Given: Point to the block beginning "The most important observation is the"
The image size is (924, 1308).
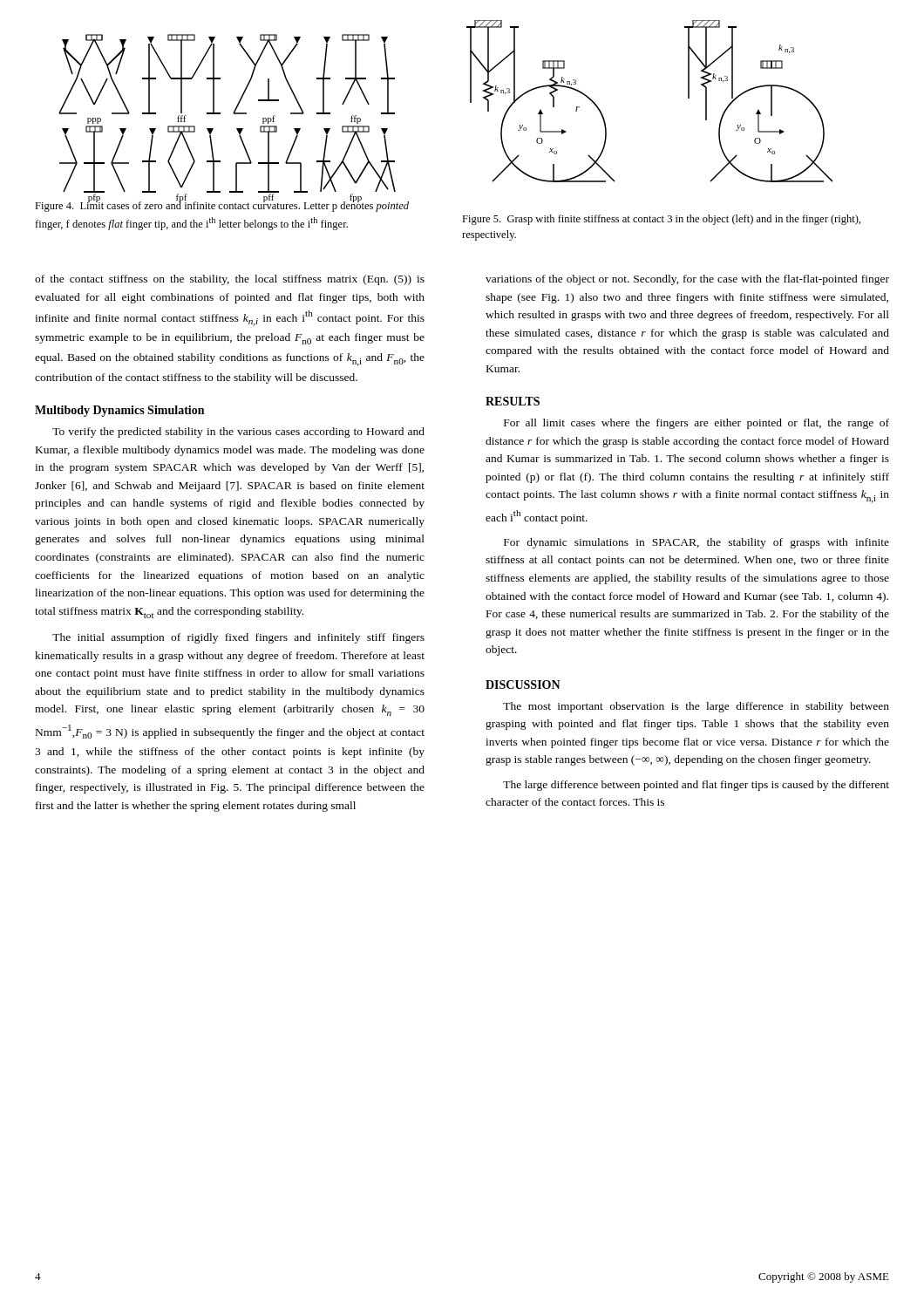Looking at the screenshot, I should (x=687, y=754).
